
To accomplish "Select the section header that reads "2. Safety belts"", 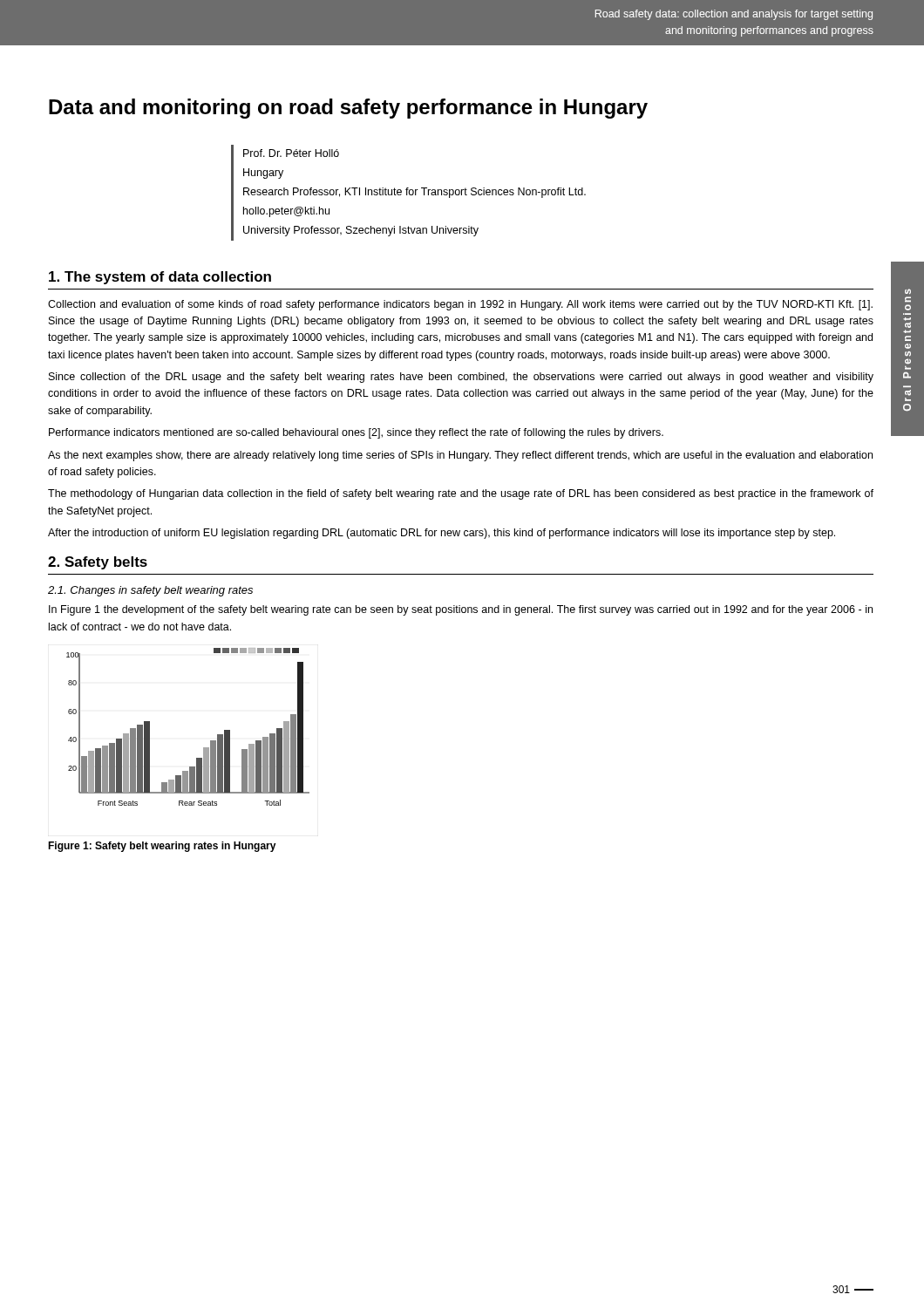I will 98,562.
